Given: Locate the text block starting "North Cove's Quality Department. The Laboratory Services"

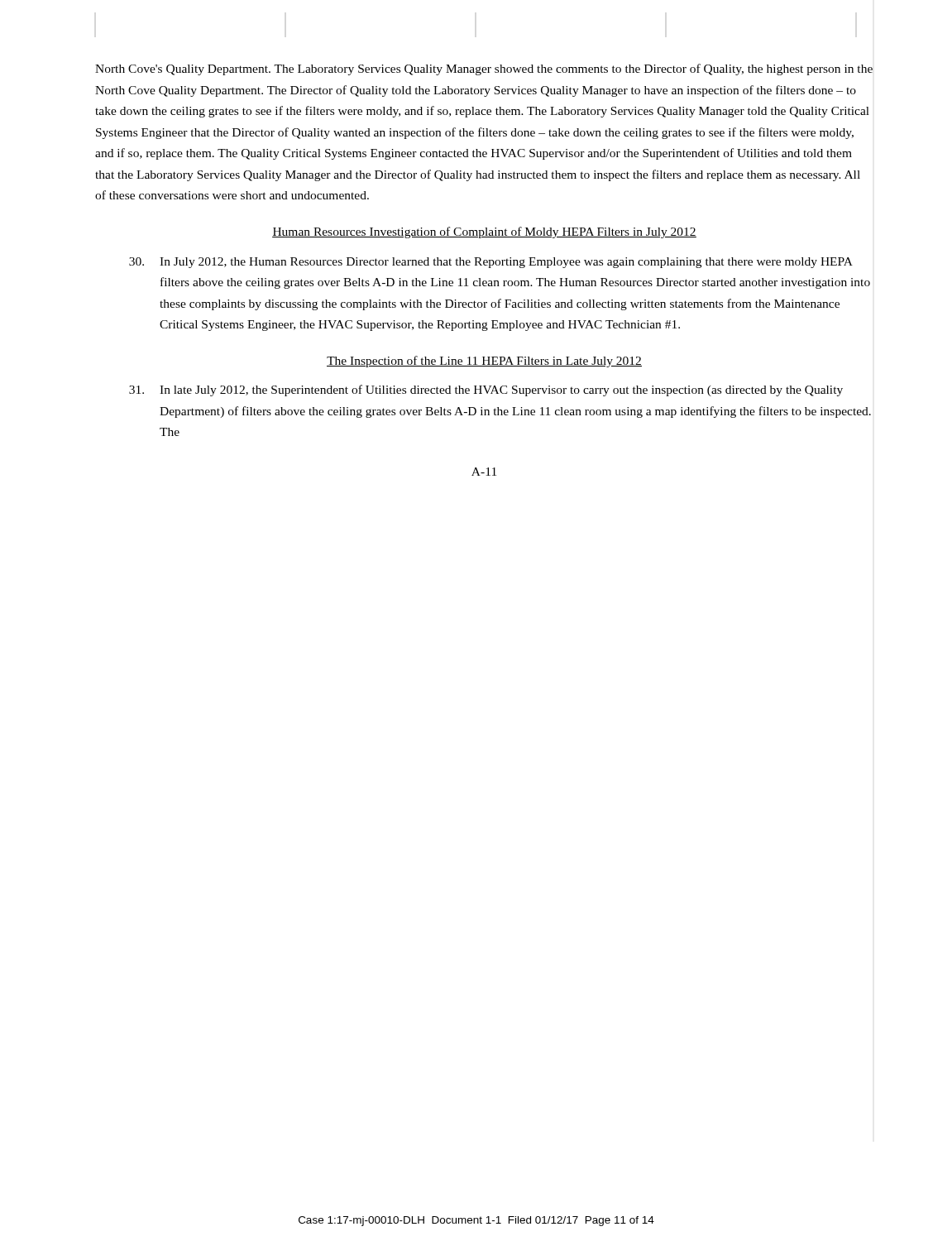Looking at the screenshot, I should click(x=484, y=132).
